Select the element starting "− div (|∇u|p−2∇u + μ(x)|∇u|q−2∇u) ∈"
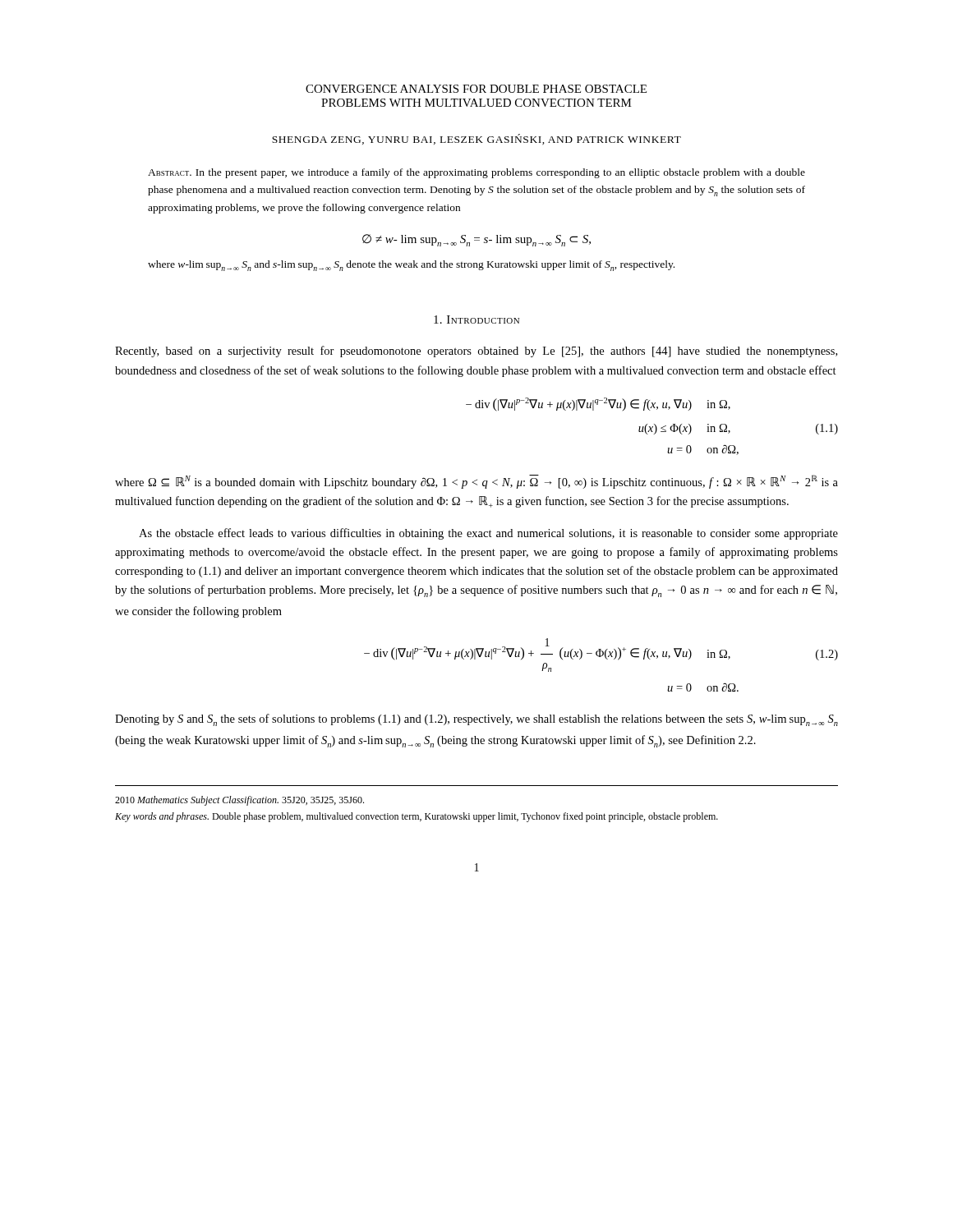 598,405
